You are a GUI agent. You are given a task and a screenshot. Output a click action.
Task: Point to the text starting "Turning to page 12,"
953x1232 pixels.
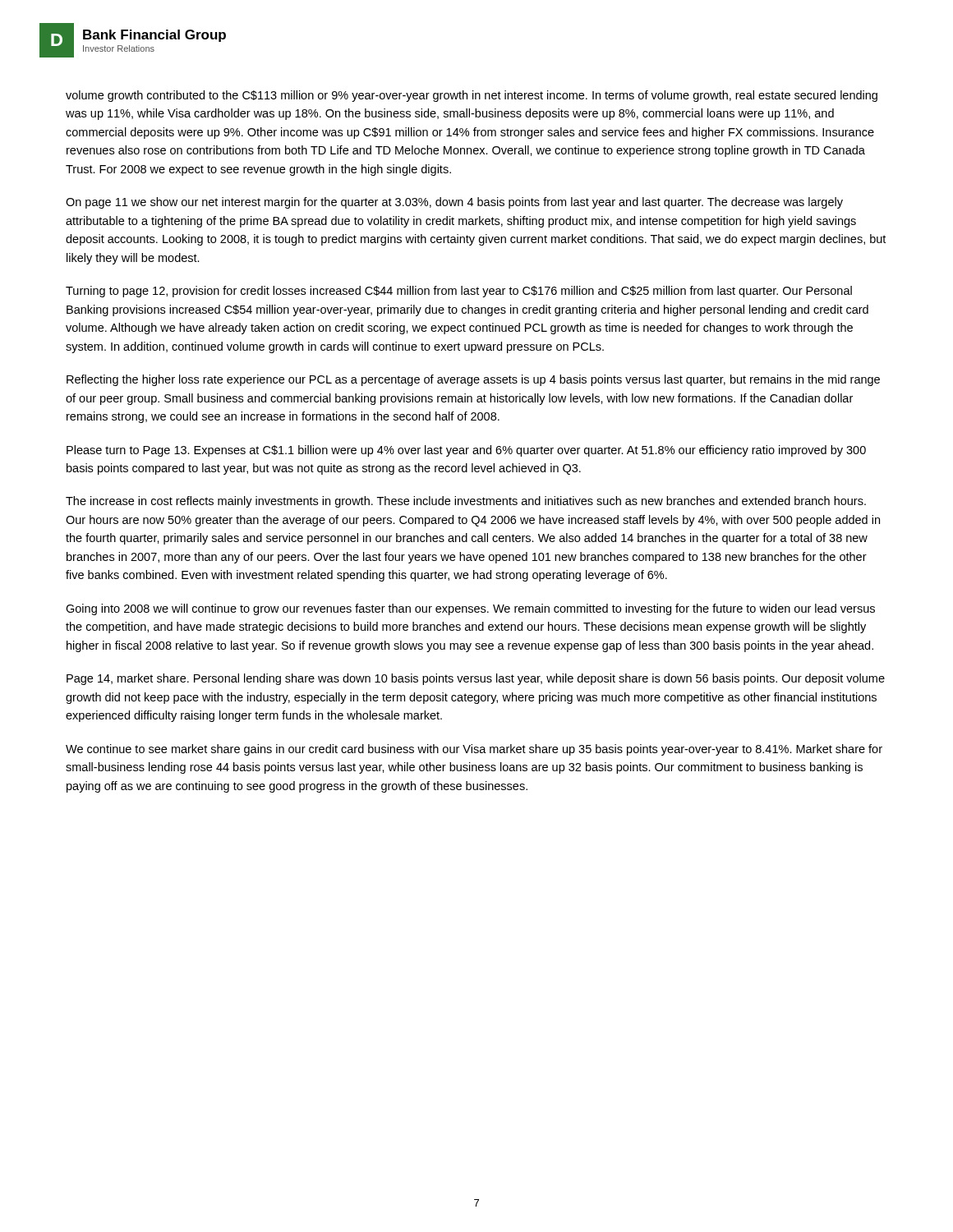467,319
